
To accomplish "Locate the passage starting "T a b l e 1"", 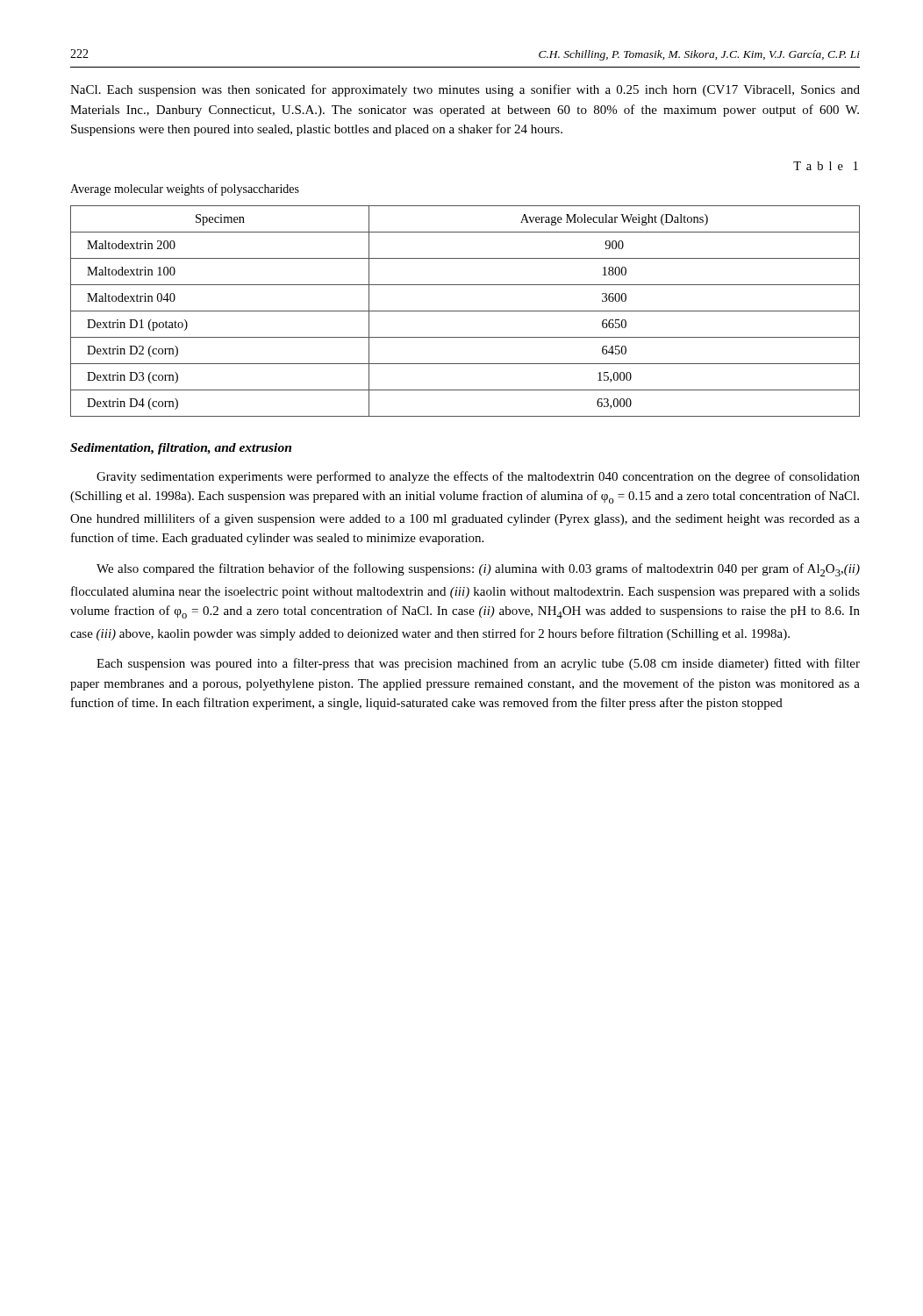I will 827,166.
